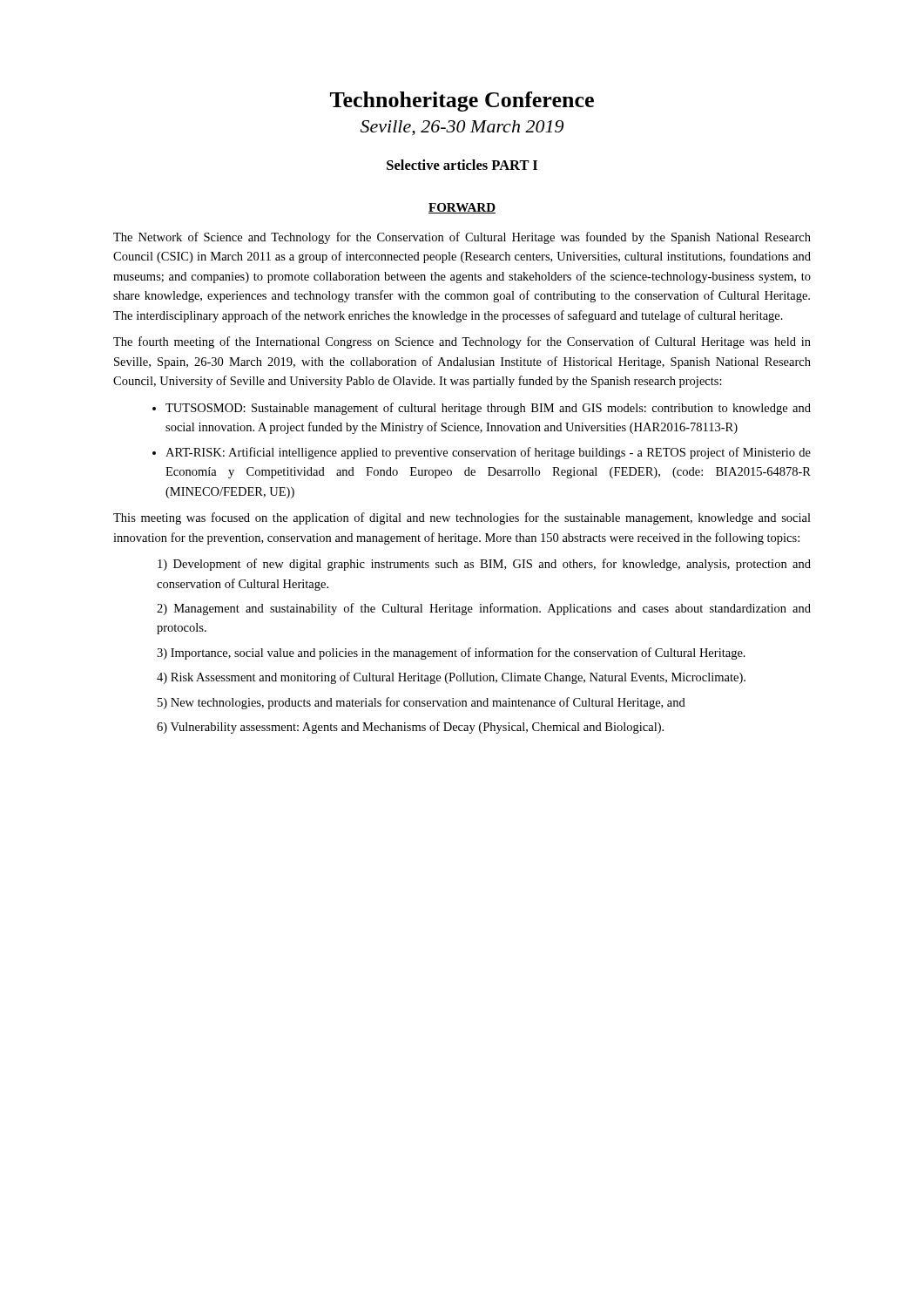
Task: Find the list item that reads "ART-RISK: Artificial intelligence applied to preventive conservation"
Action: point(488,472)
